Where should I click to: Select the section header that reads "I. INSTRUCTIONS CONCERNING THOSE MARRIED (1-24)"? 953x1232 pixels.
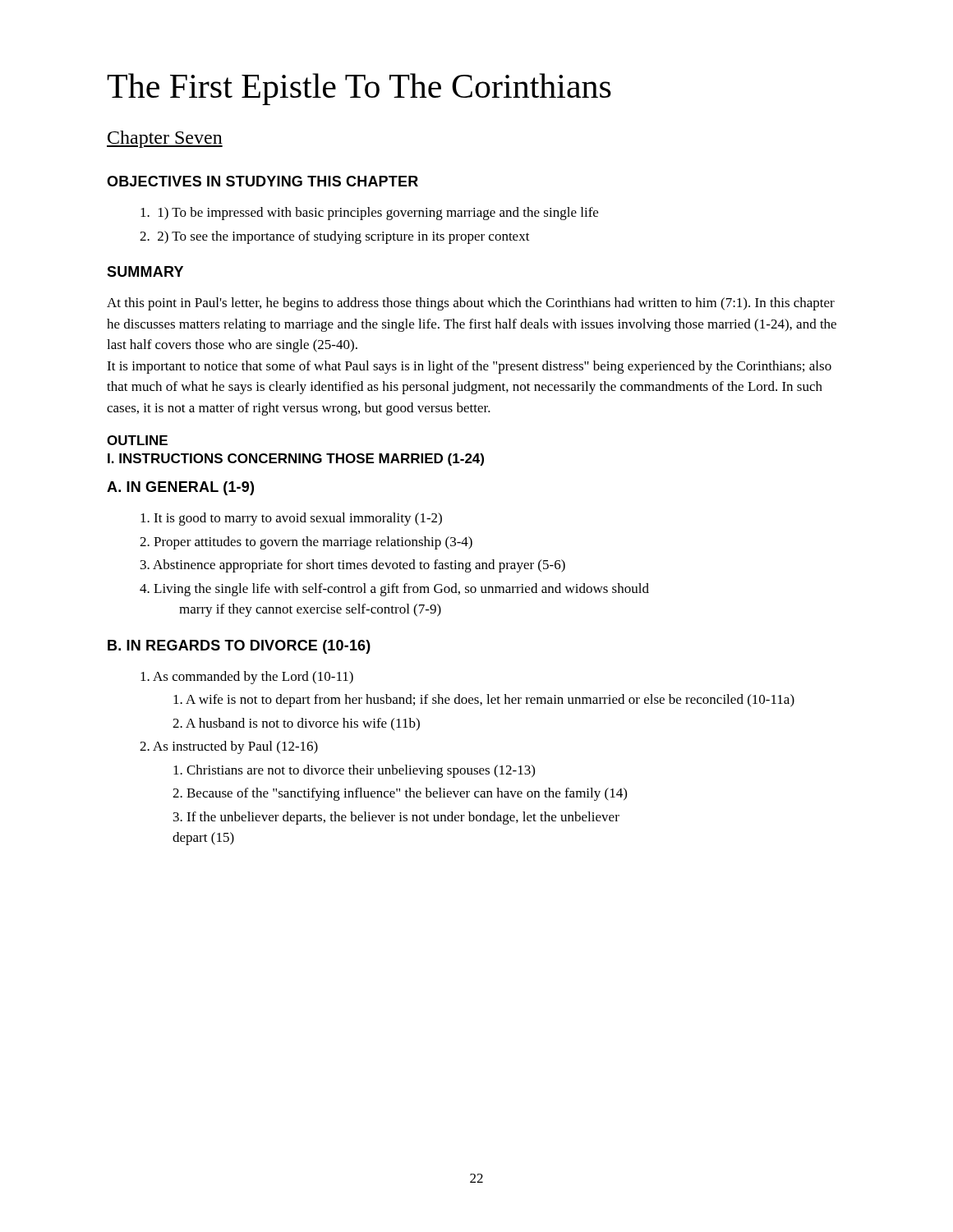point(476,459)
